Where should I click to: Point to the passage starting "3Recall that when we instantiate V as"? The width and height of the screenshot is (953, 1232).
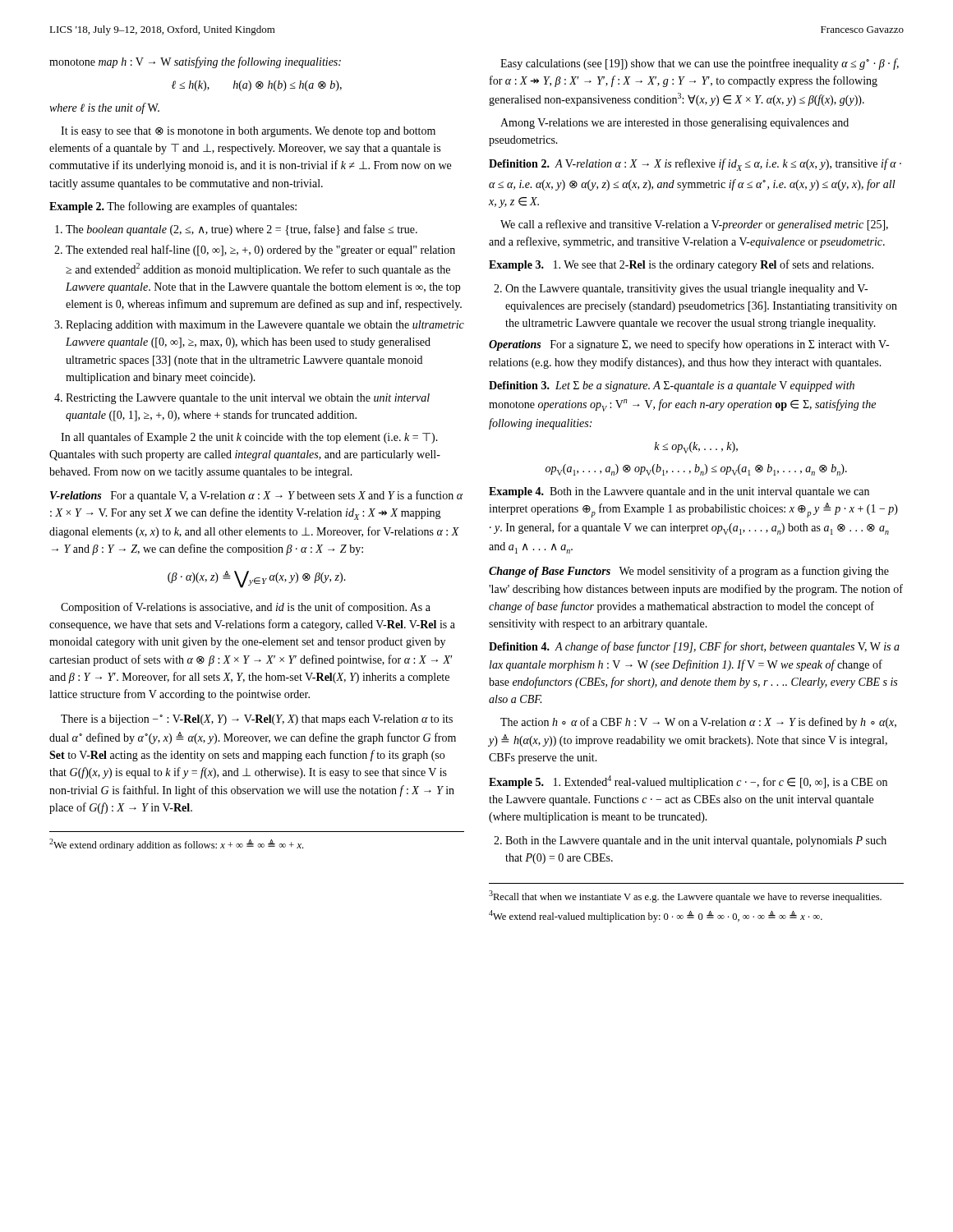click(x=685, y=896)
